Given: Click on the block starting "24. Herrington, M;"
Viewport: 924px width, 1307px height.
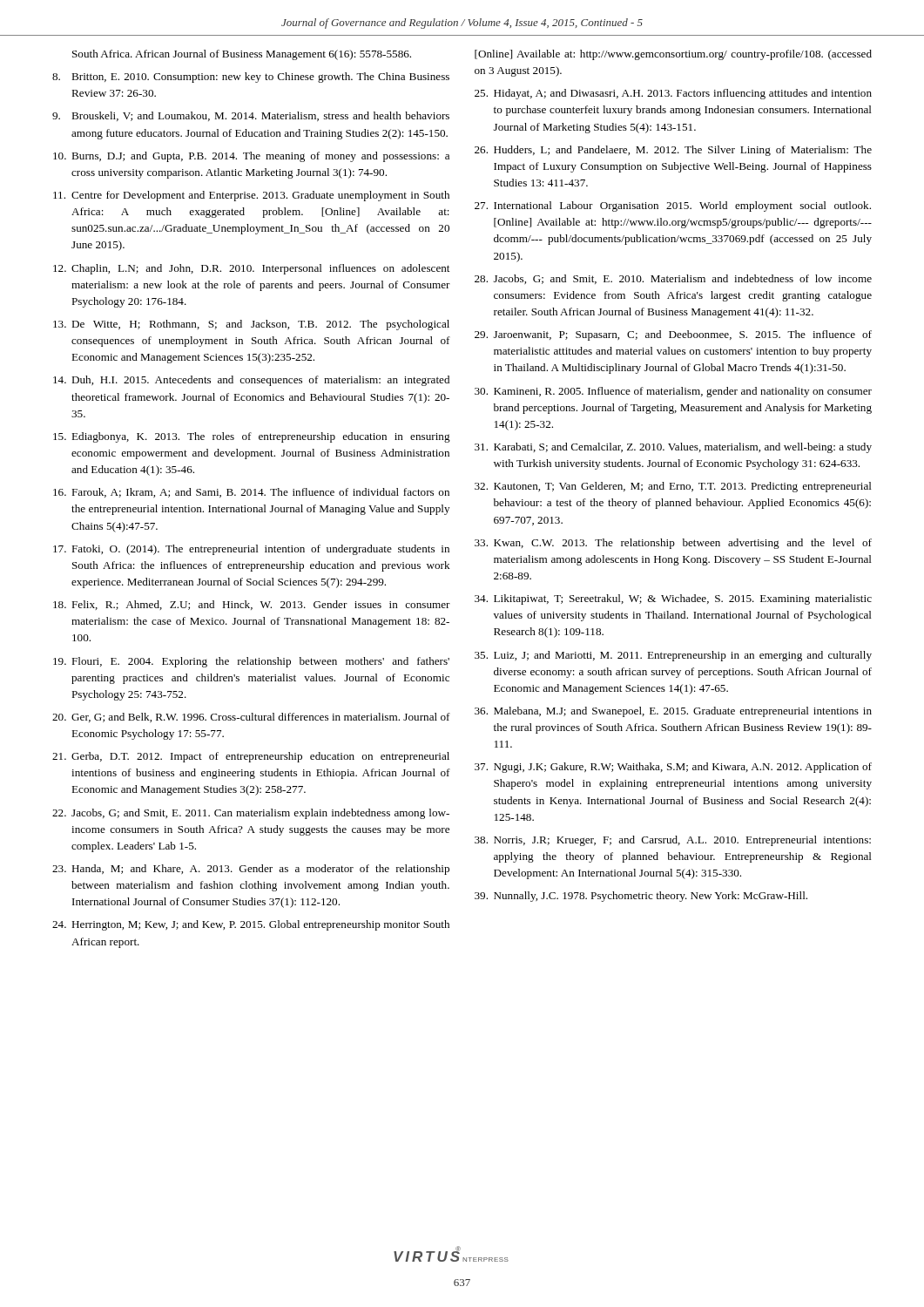Looking at the screenshot, I should 251,933.
